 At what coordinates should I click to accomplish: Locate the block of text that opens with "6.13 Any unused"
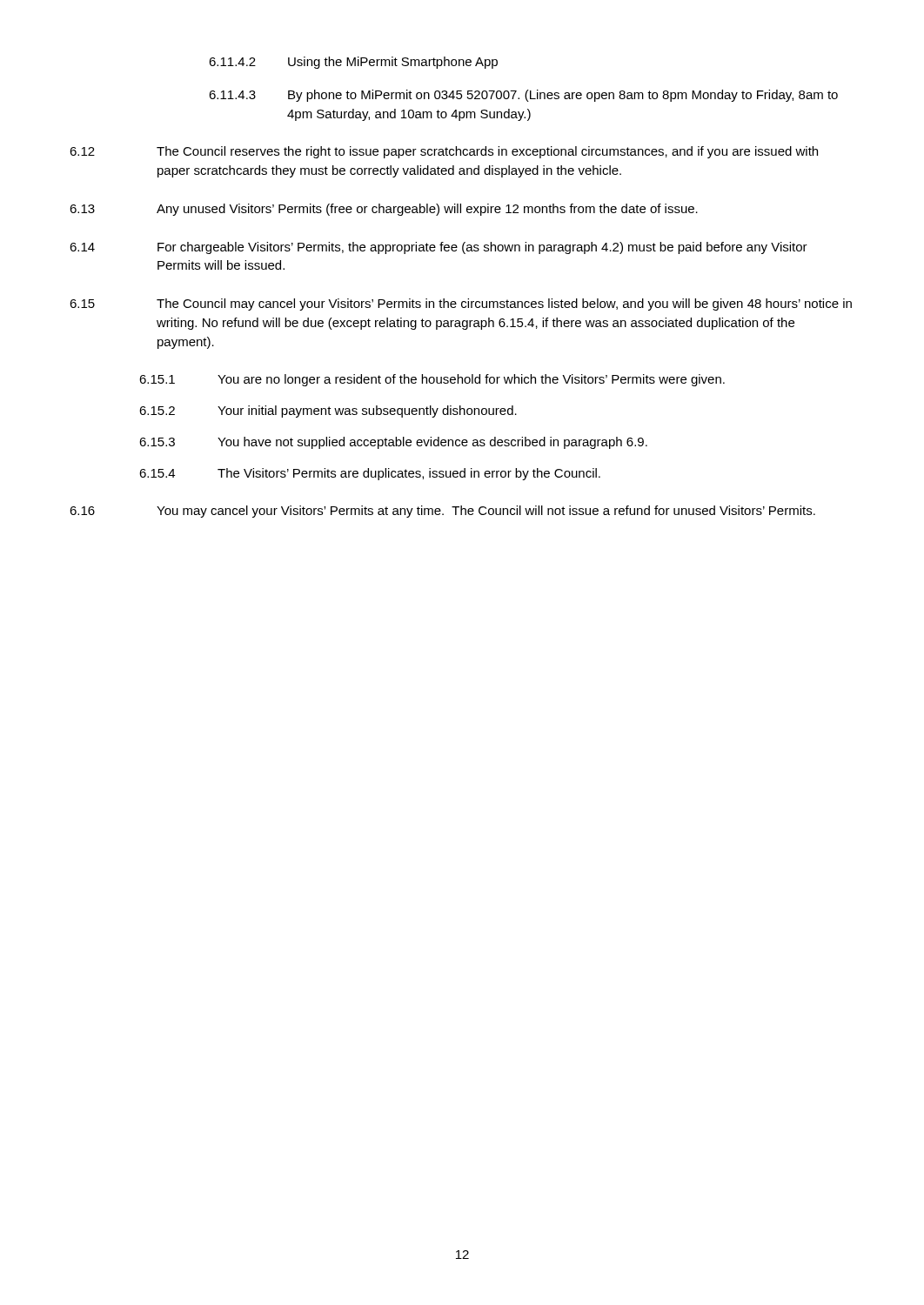coord(462,208)
